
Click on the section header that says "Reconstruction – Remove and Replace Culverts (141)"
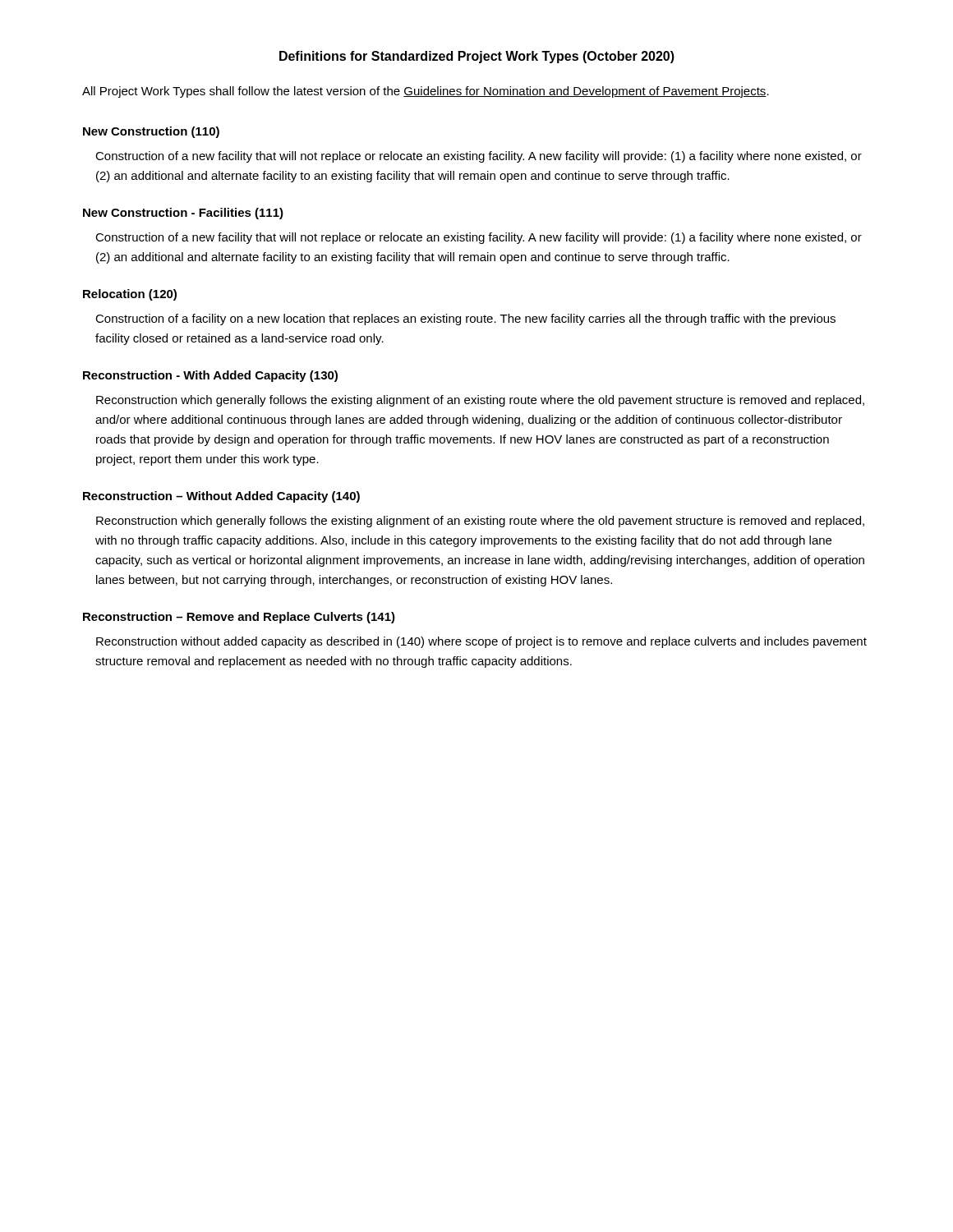tap(239, 616)
